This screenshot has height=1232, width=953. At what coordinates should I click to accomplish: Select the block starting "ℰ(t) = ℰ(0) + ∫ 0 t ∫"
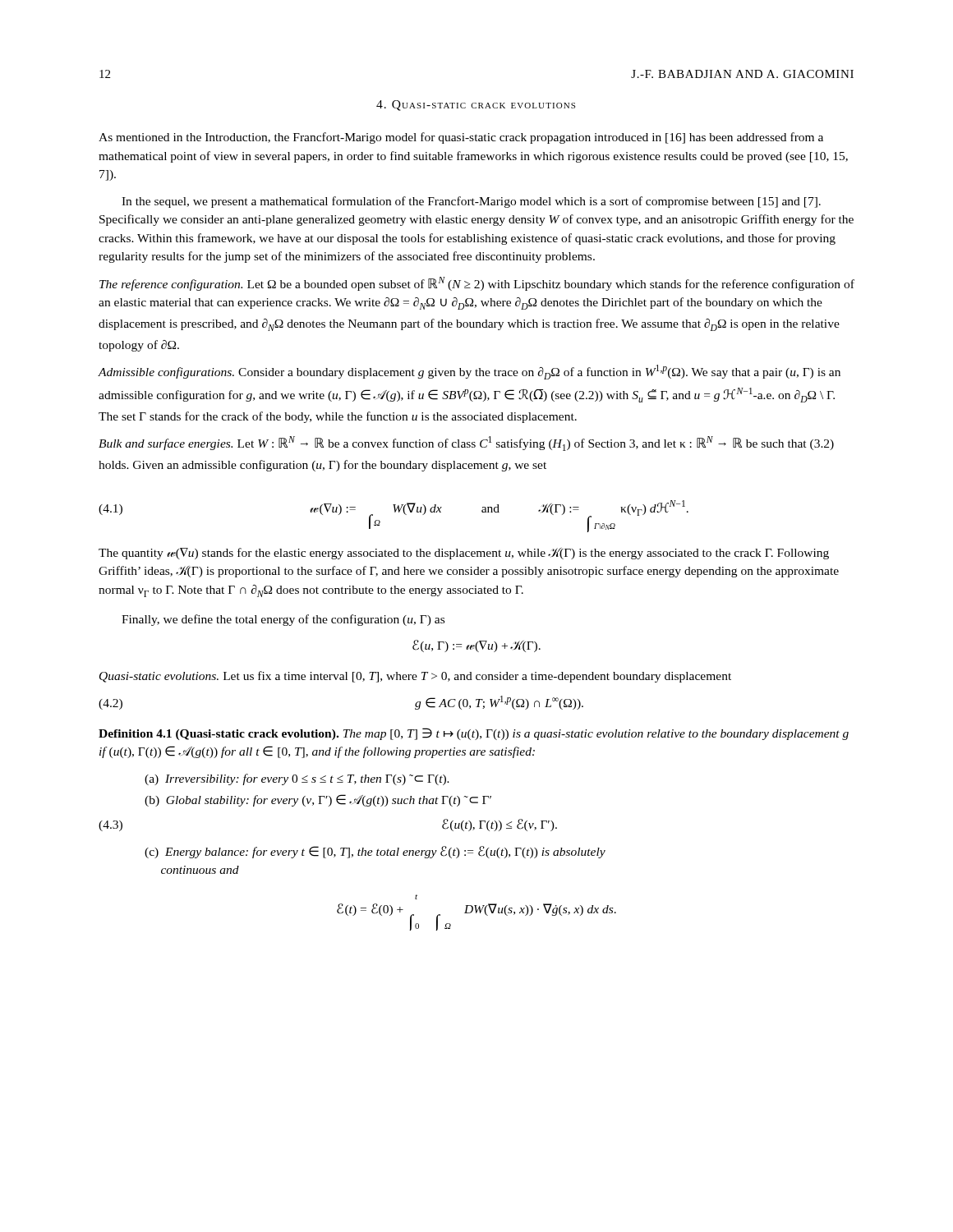click(x=476, y=910)
